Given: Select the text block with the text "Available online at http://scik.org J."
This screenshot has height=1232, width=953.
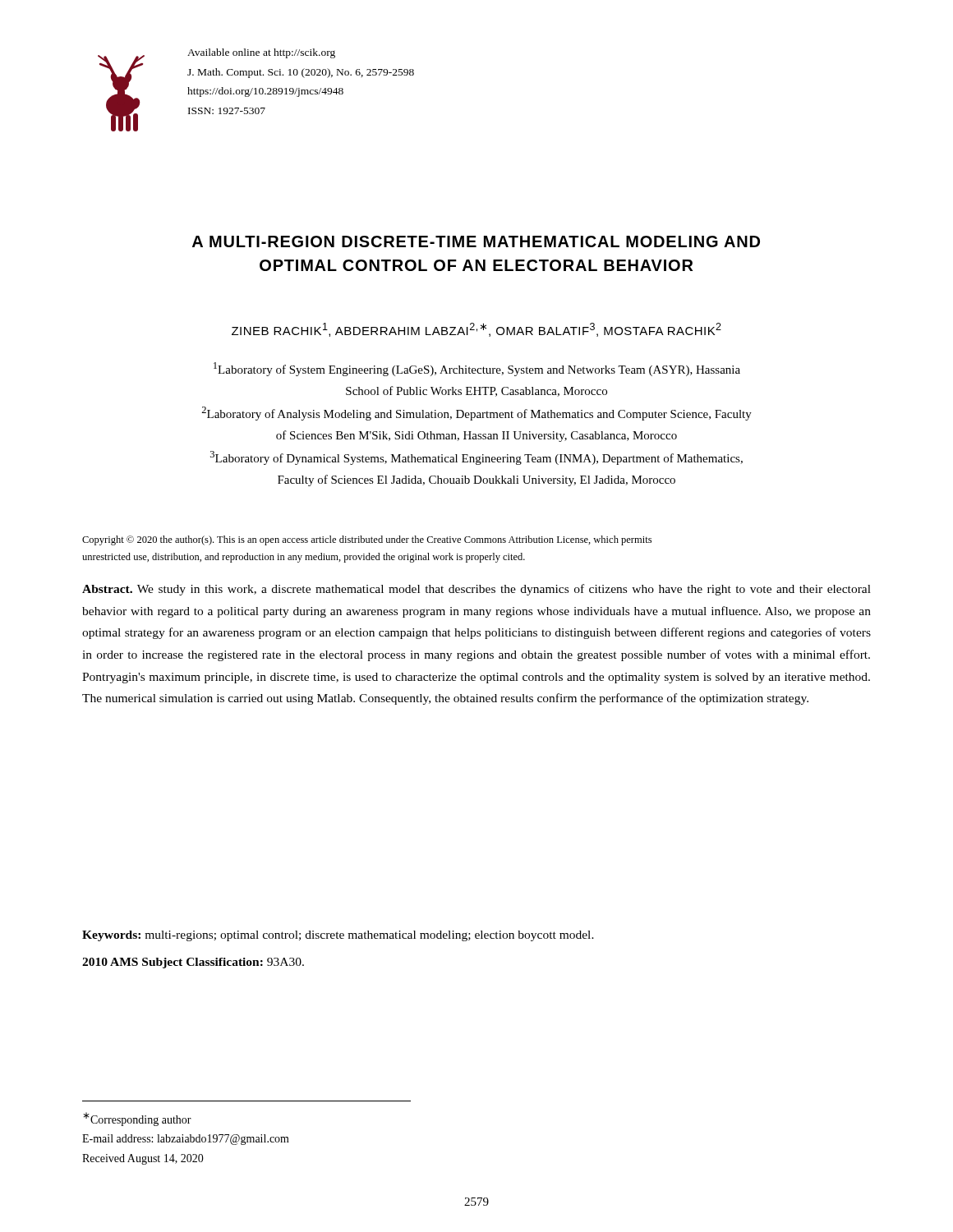Looking at the screenshot, I should pyautogui.click(x=301, y=81).
